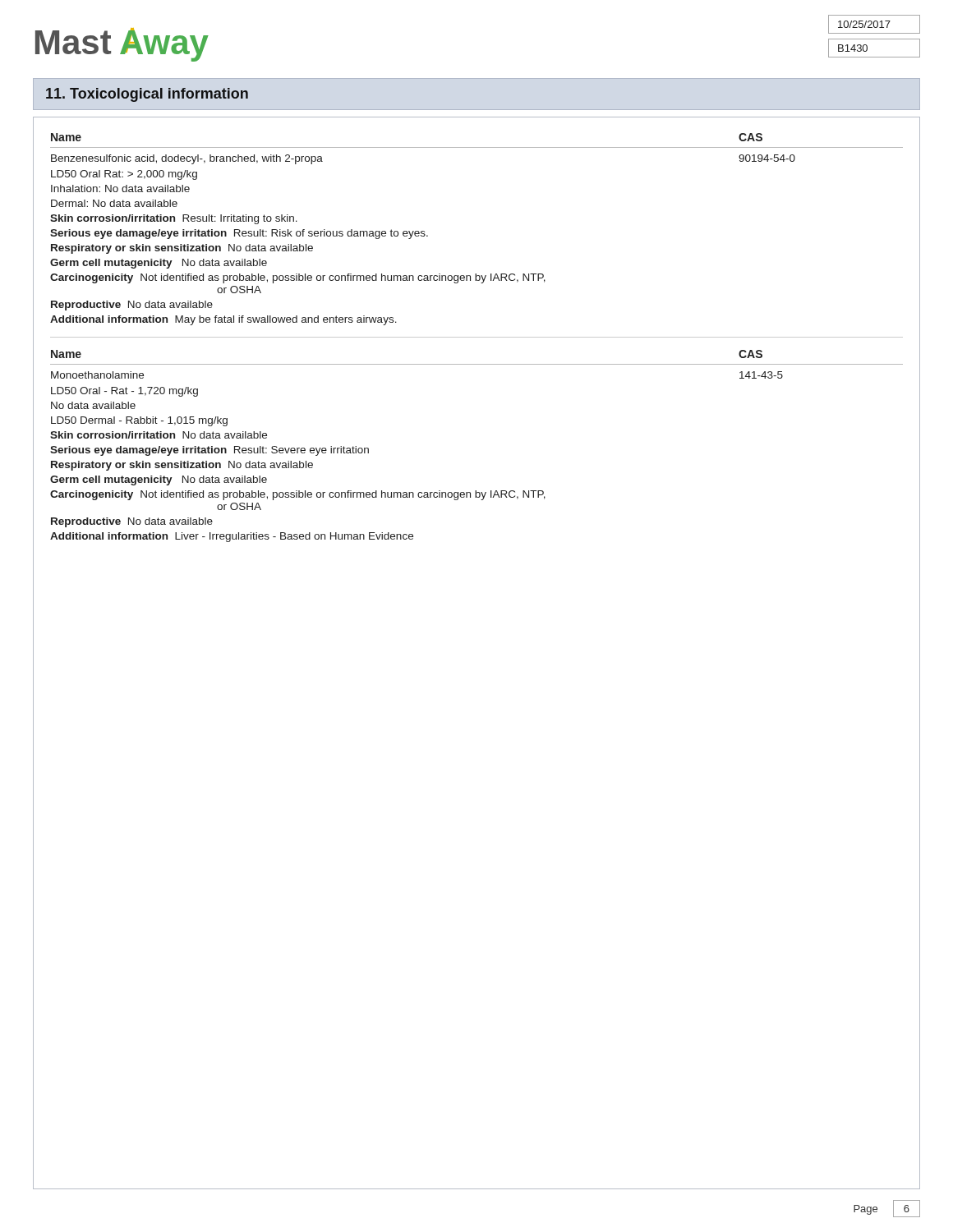Viewport: 953px width, 1232px height.
Task: Click on the element starting "11. Toxicological information"
Action: 147,94
